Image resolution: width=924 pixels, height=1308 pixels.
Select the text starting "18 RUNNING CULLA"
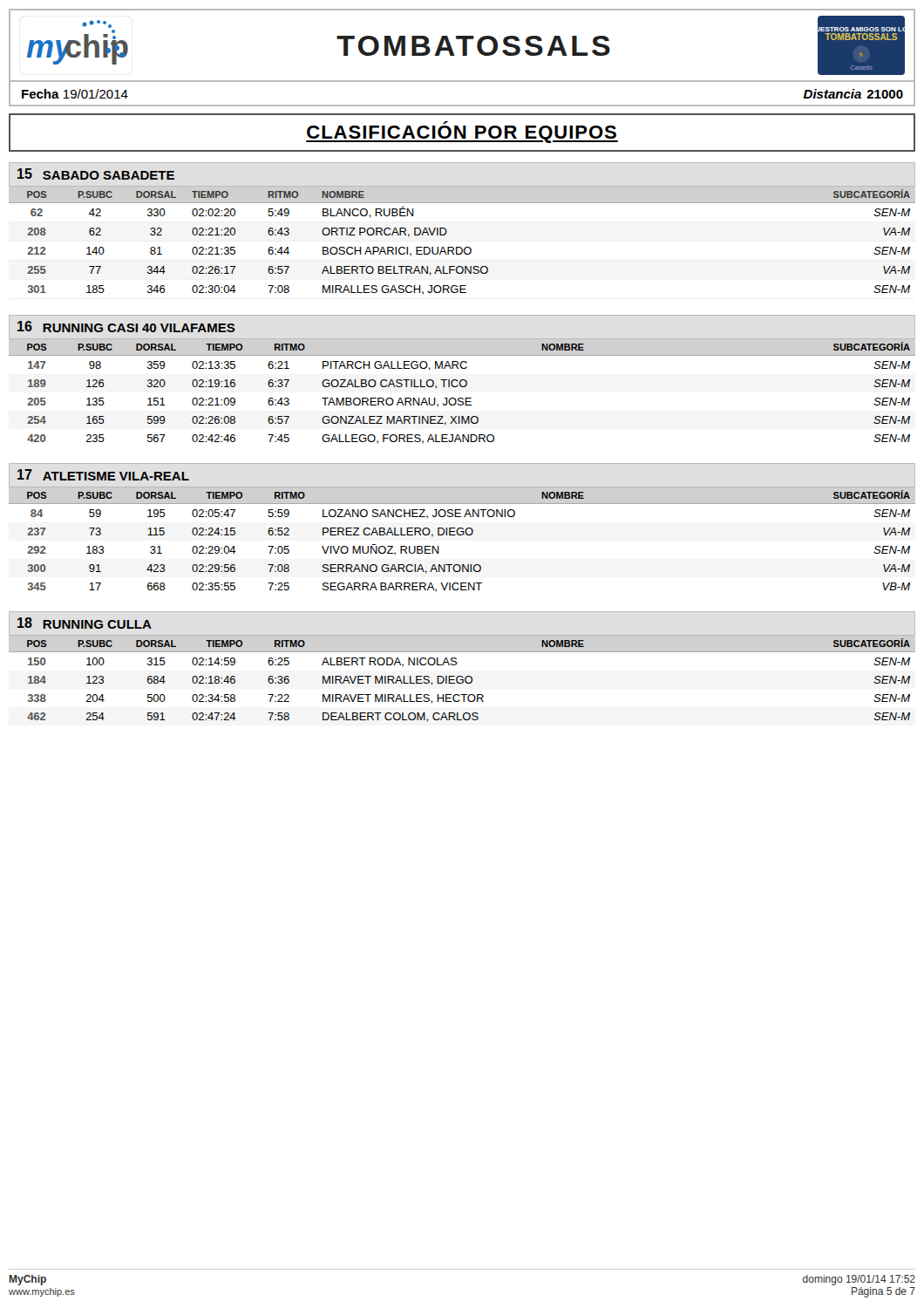[x=84, y=624]
